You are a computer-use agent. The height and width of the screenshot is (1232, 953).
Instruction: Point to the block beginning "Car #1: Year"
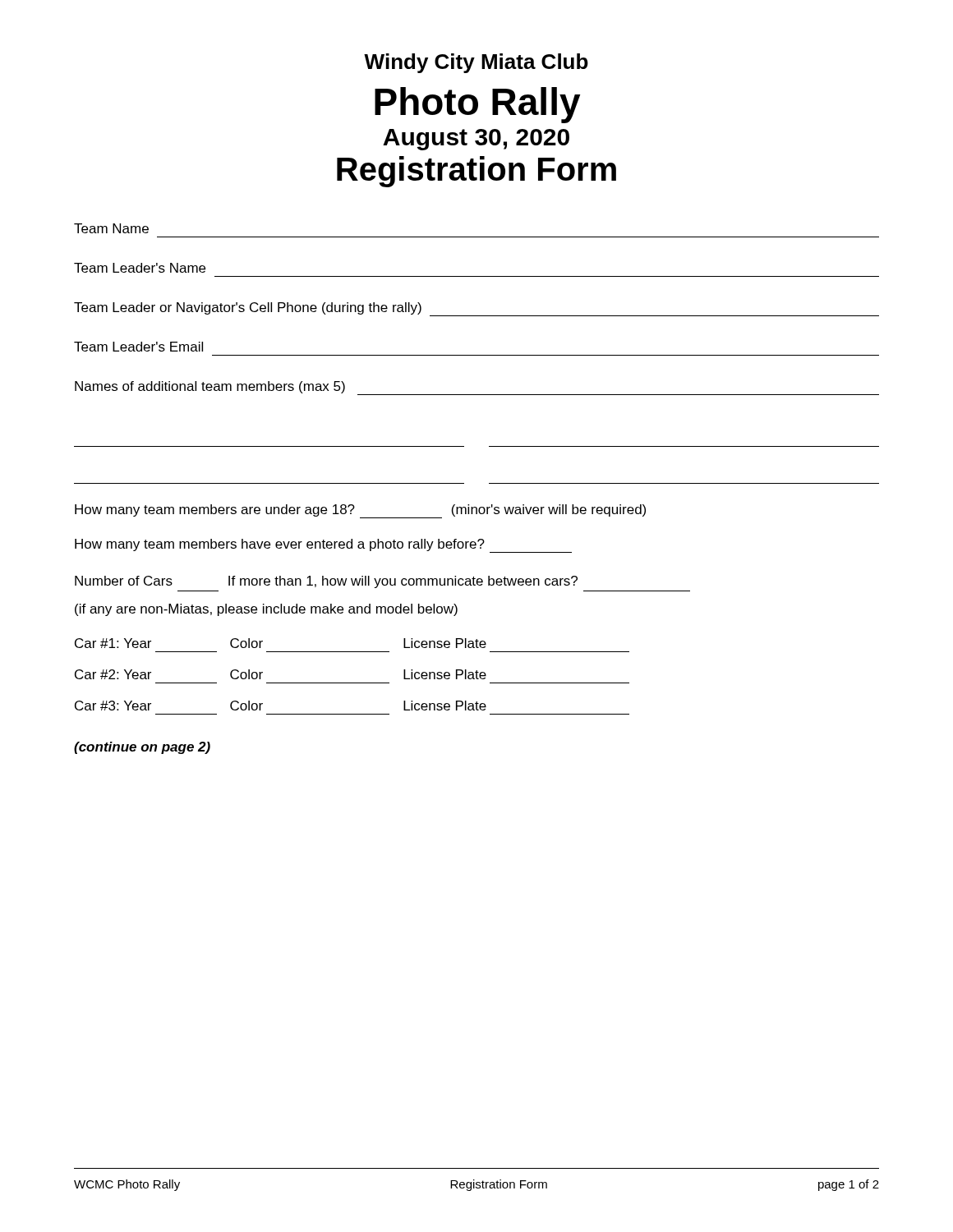pyautogui.click(x=352, y=644)
